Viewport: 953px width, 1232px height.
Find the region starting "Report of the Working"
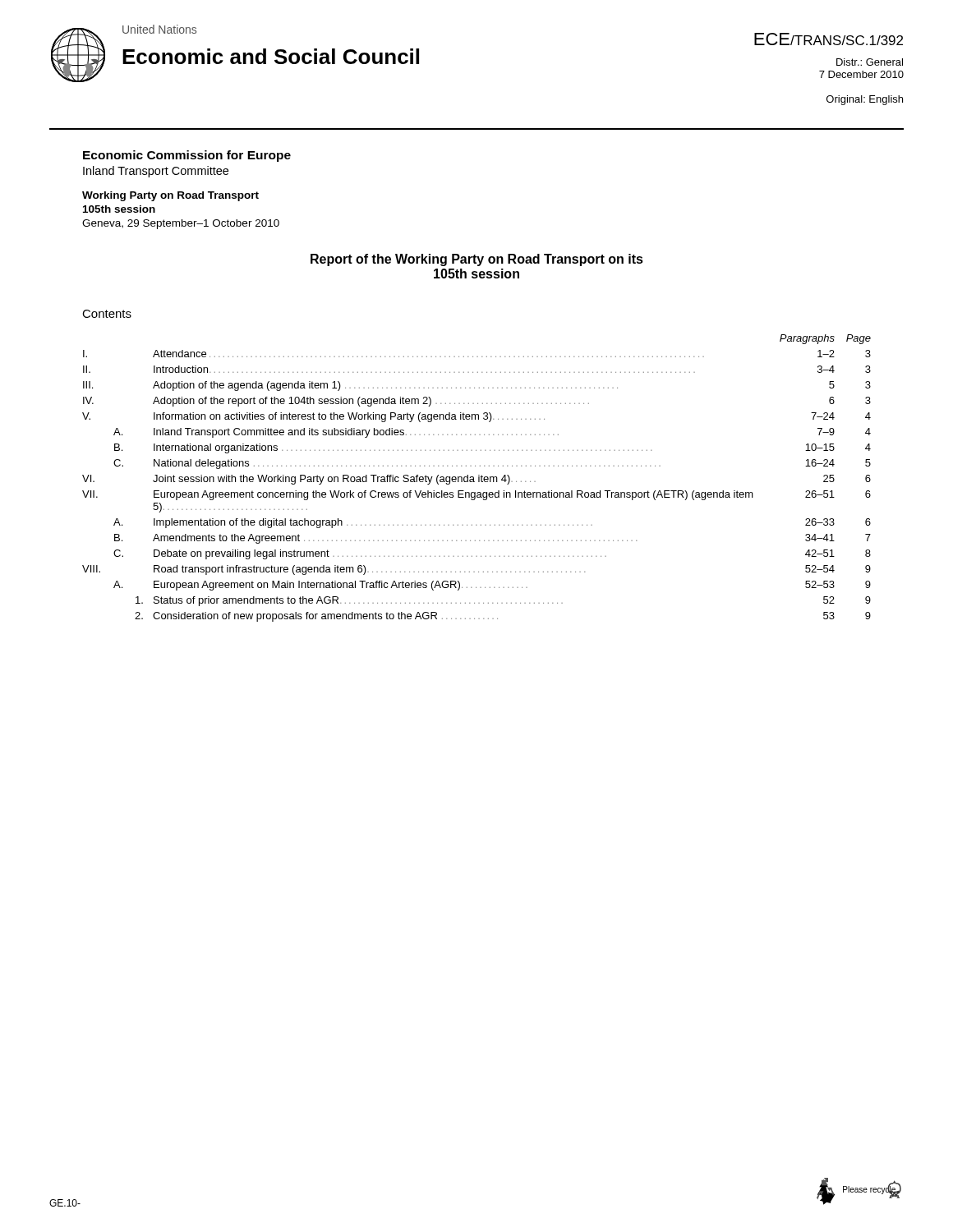pyautogui.click(x=476, y=267)
